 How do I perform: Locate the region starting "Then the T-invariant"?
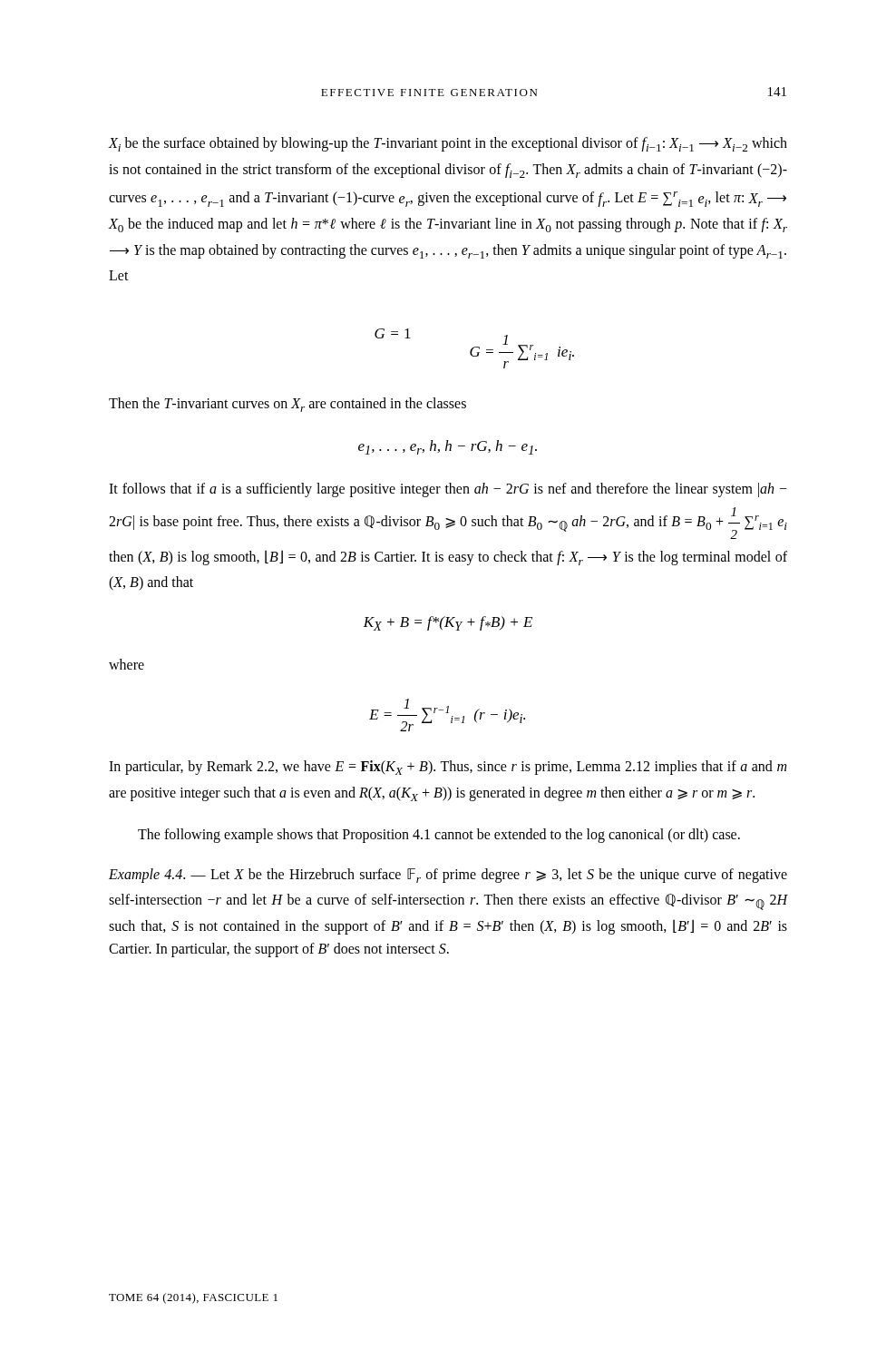tap(288, 405)
